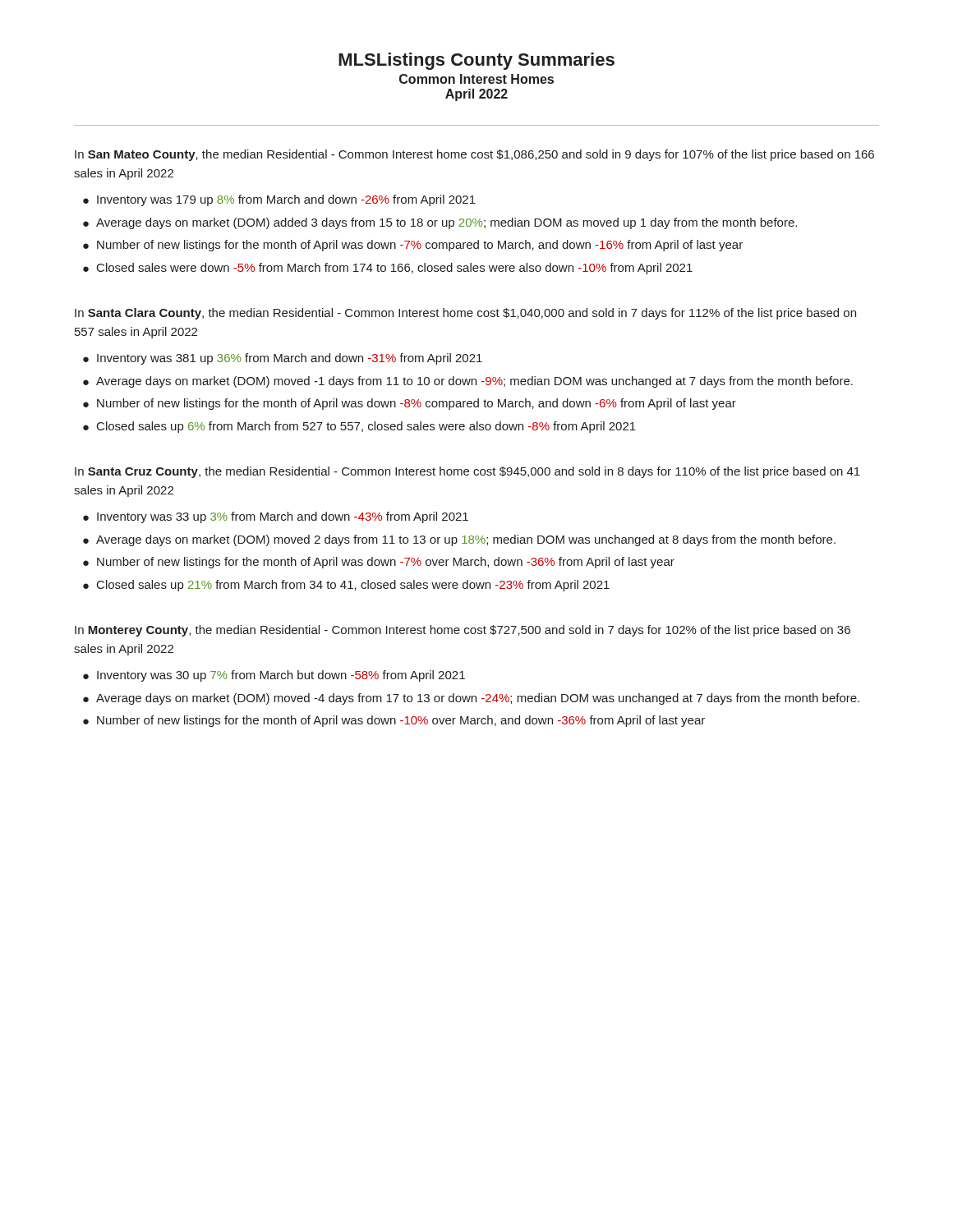This screenshot has height=1232, width=953.
Task: Click on the passage starting "● Closed sales up 21% from"
Action: [481, 585]
